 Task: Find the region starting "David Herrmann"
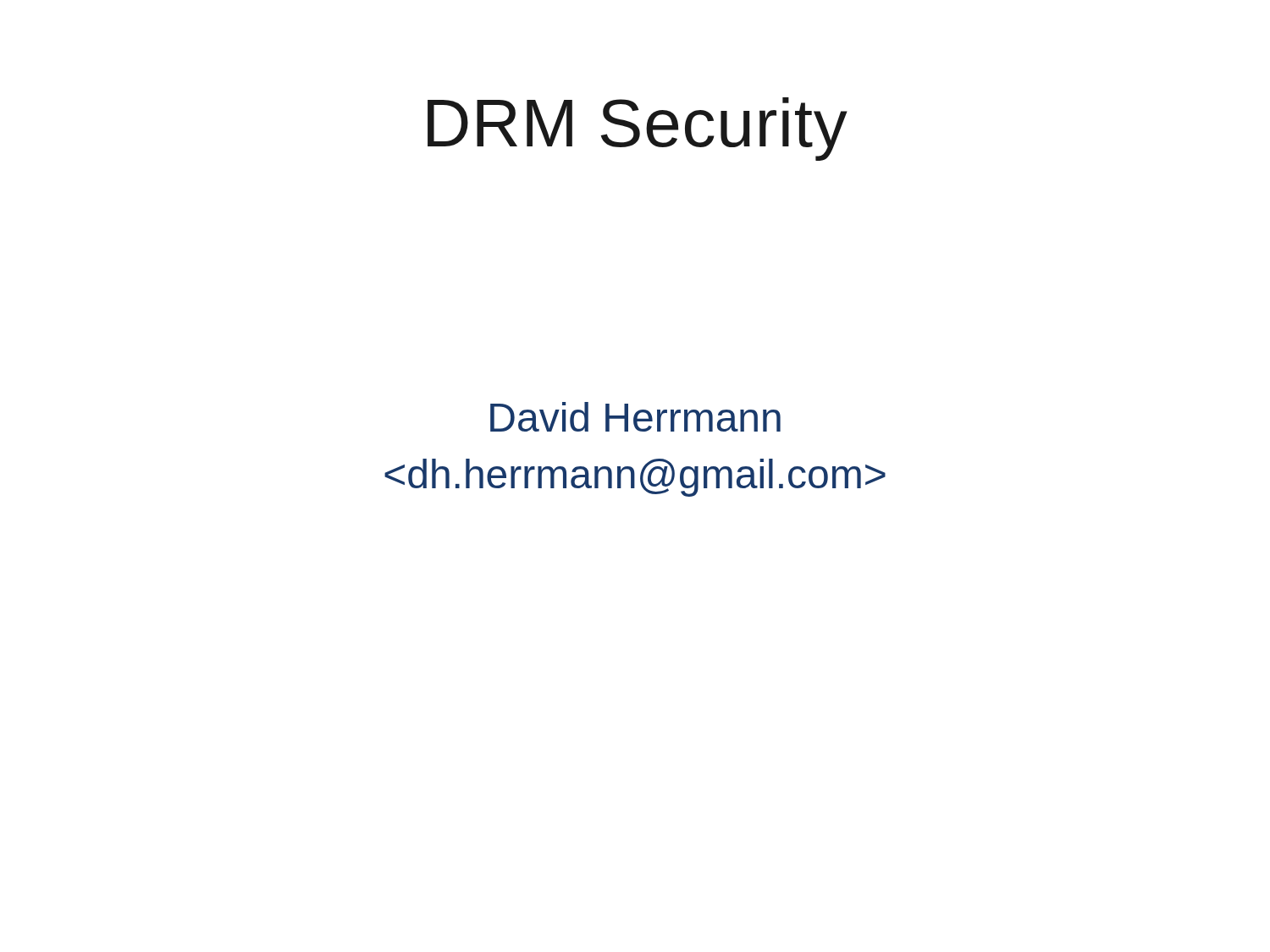click(635, 446)
